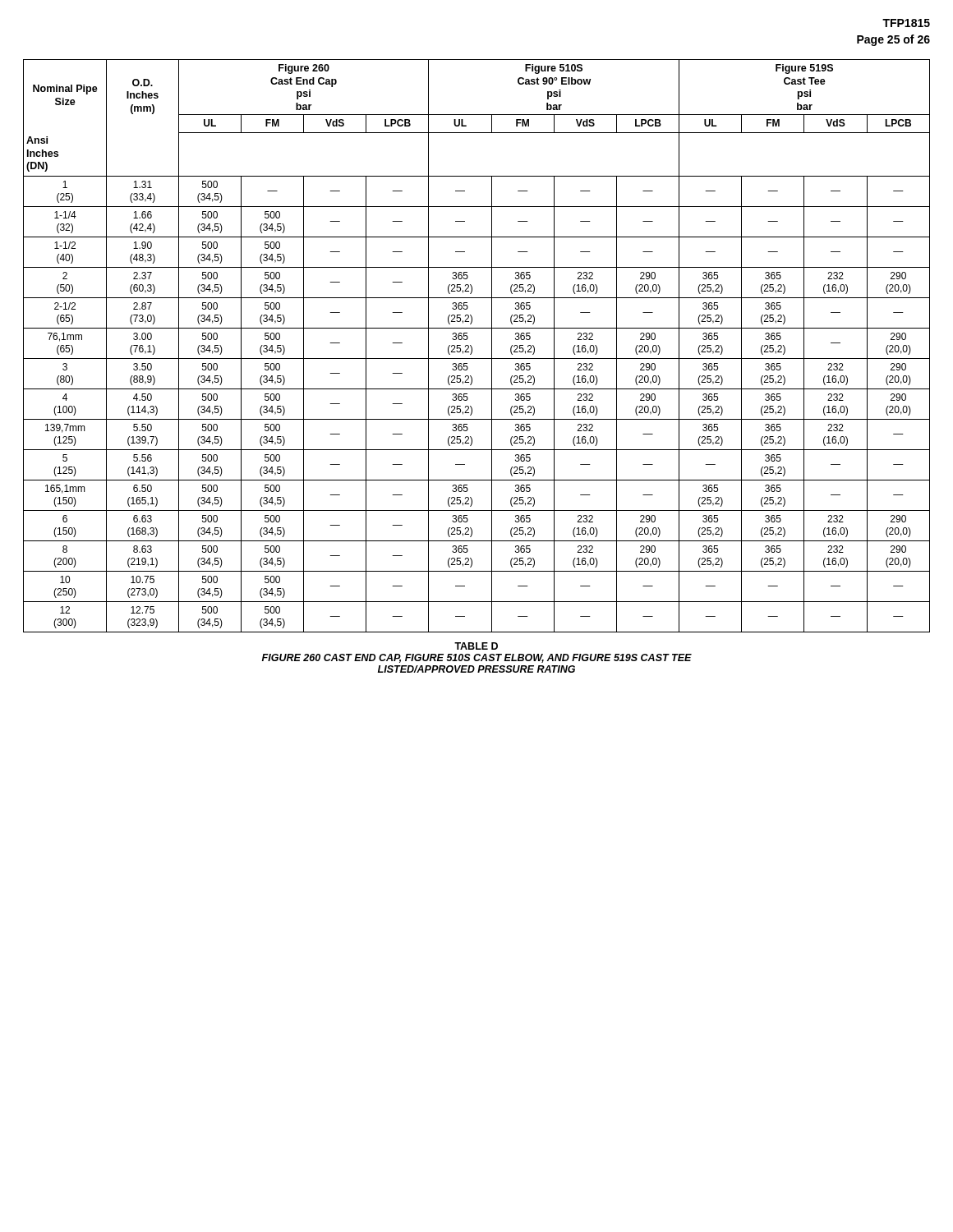Click on the block starting "TABLE D FIGURE 260 CAST END CAP, FIGURE"

click(476, 658)
